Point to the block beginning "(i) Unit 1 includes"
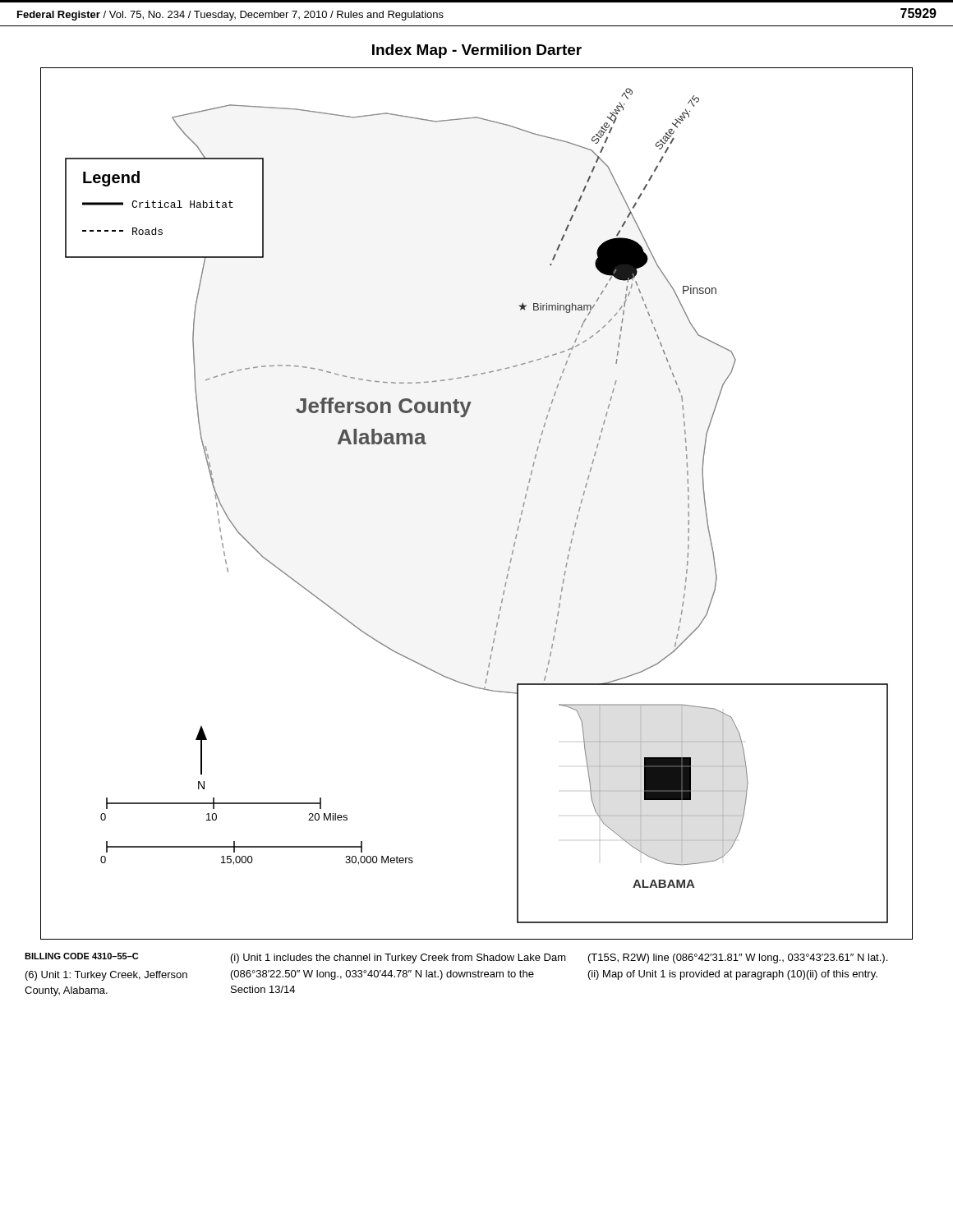 click(x=400, y=974)
